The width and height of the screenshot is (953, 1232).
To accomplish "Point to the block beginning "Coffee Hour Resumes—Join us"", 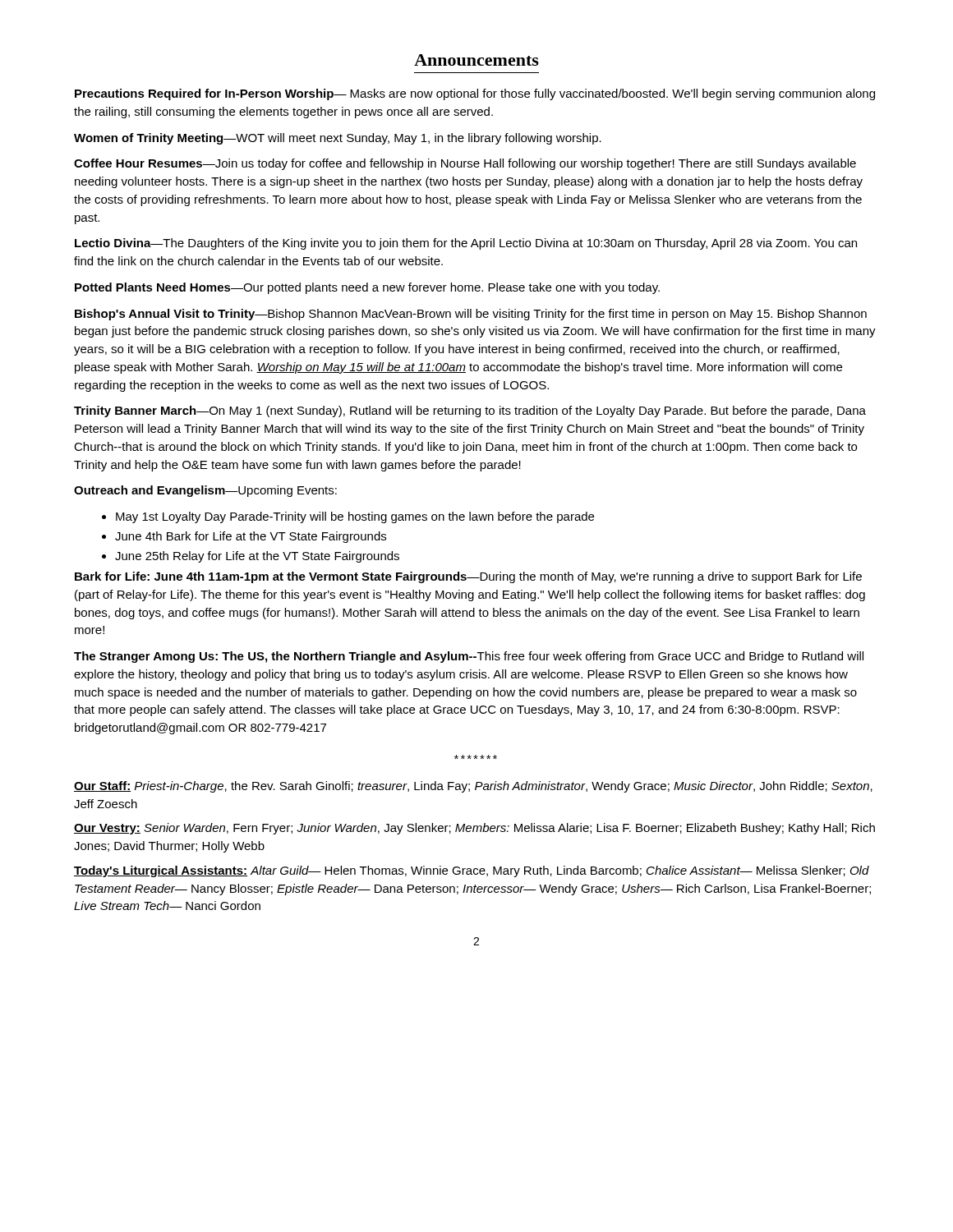I will click(x=468, y=190).
